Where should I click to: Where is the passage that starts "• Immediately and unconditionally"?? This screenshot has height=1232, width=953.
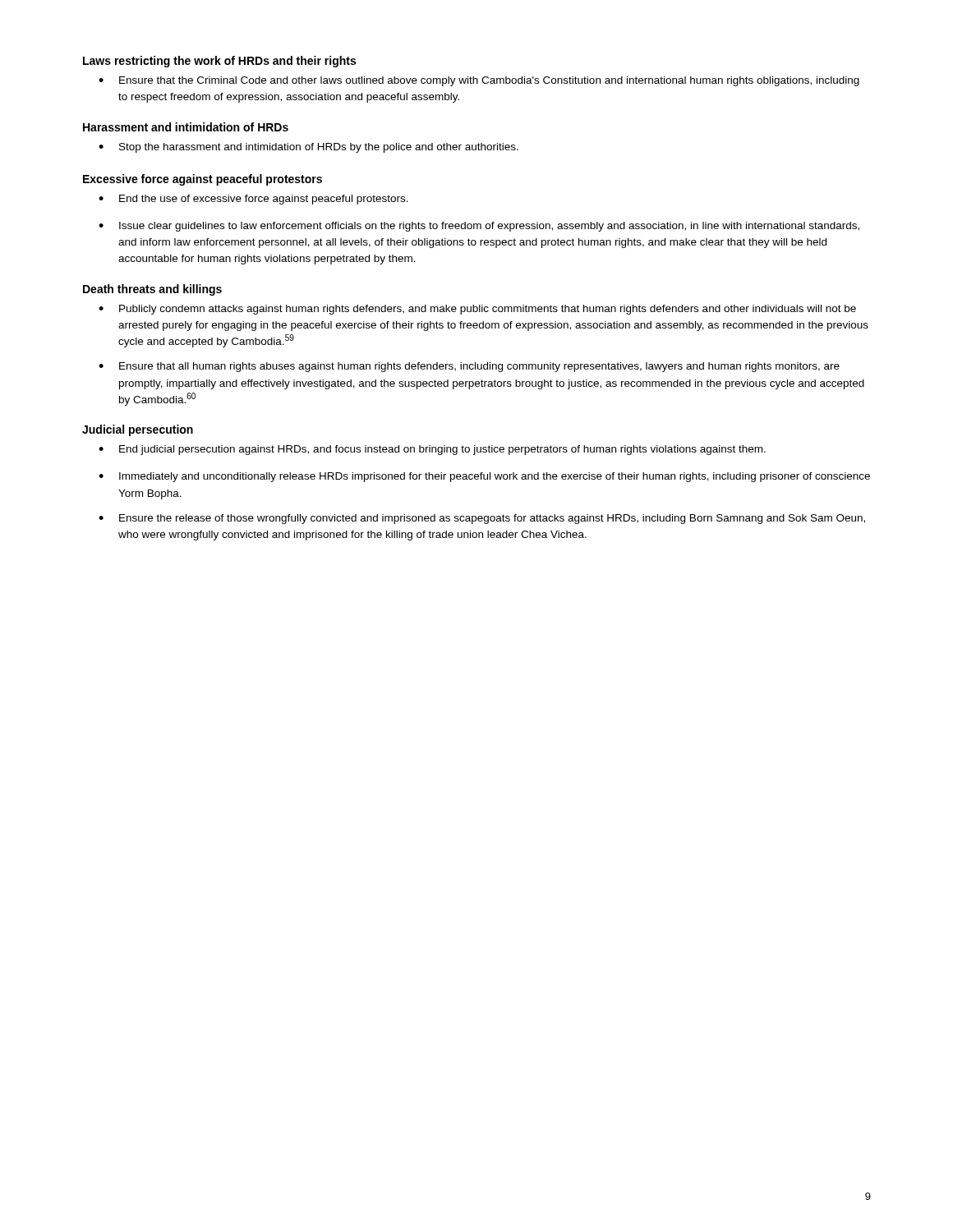485,485
